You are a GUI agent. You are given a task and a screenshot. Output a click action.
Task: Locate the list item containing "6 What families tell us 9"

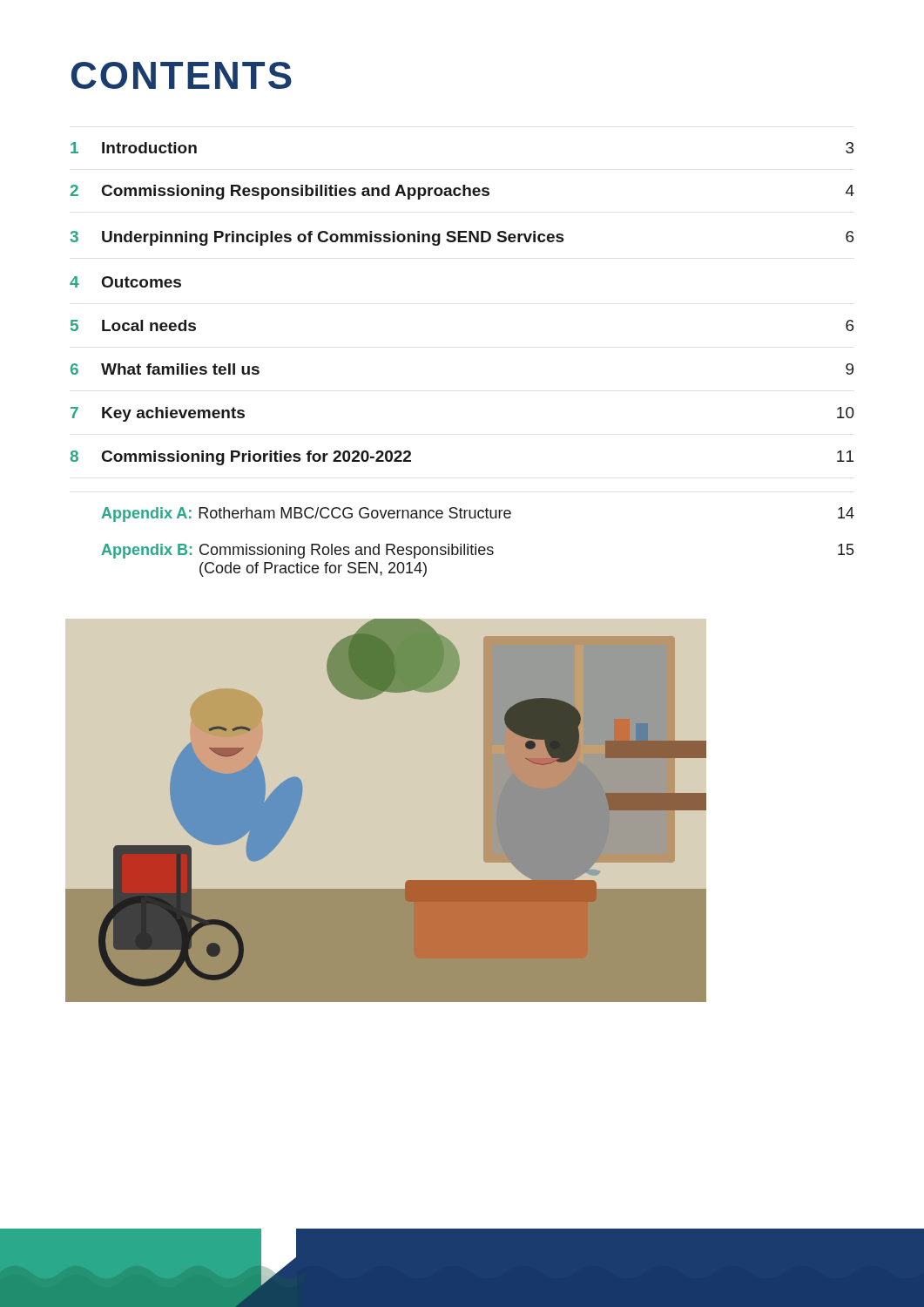[x=178, y=369]
